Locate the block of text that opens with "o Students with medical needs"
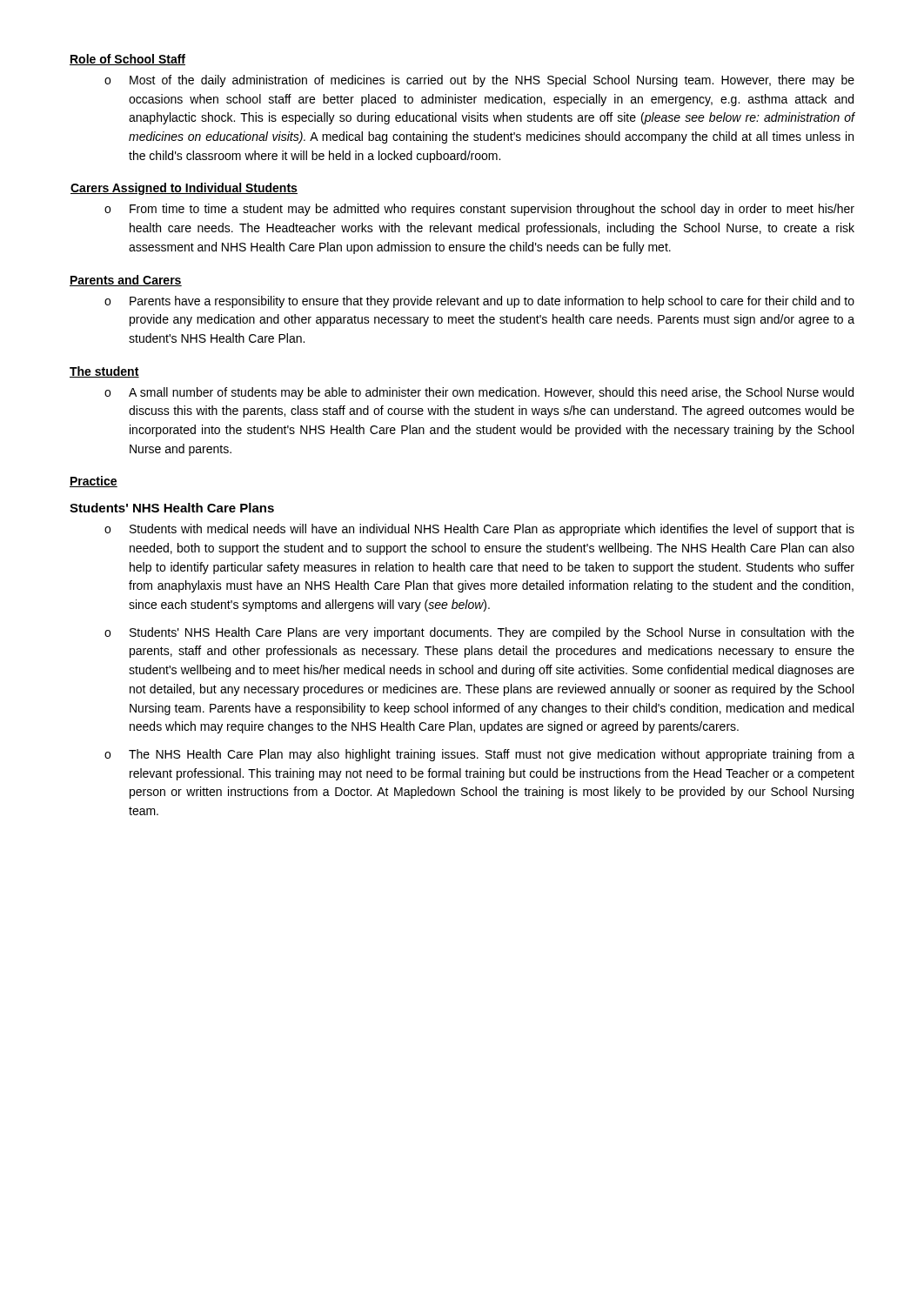 pos(479,568)
